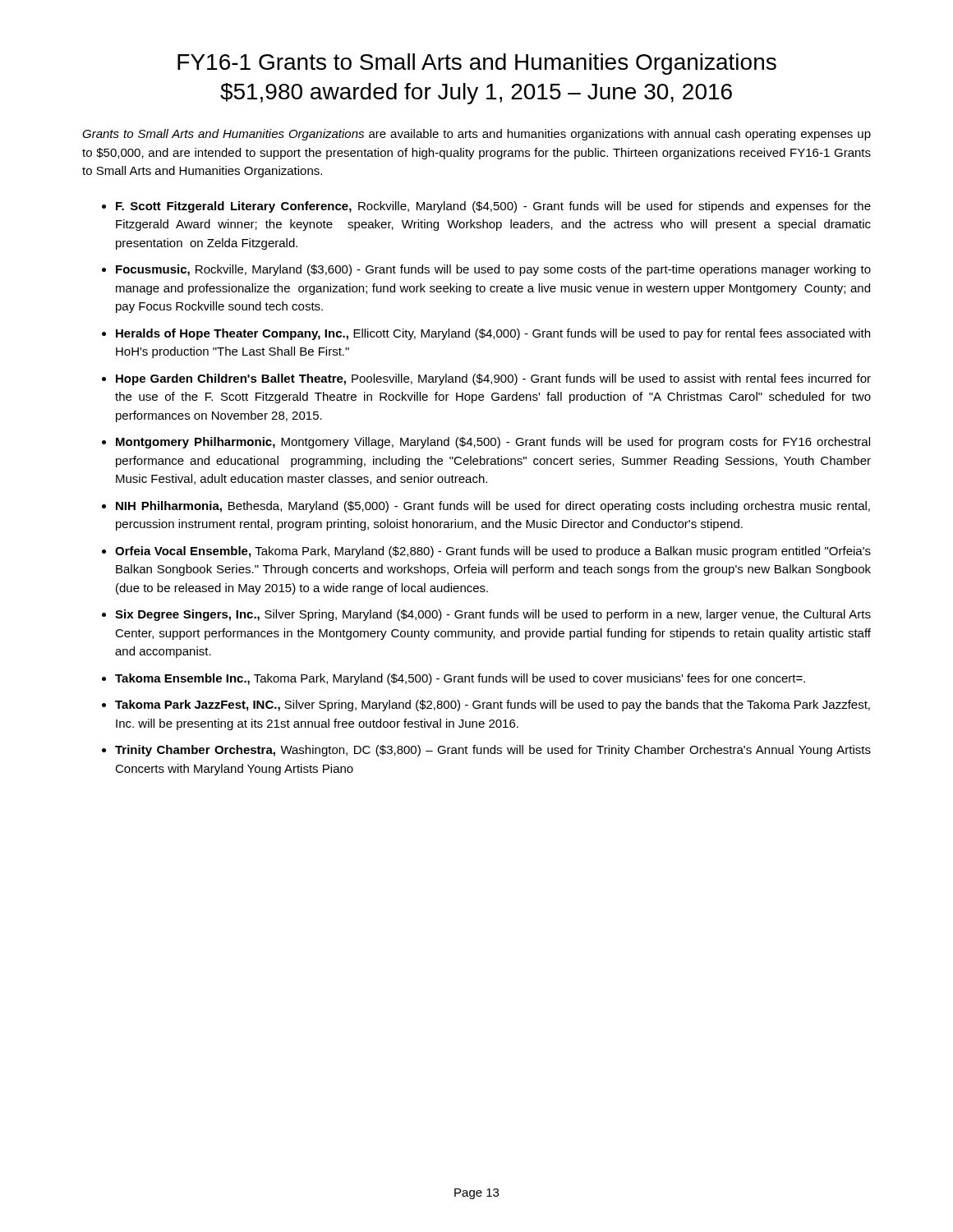This screenshot has height=1232, width=953.
Task: Navigate to the text starting "Montgomery Philharmonic, Montgomery Village, Maryland ($4,500) -"
Action: [493, 460]
